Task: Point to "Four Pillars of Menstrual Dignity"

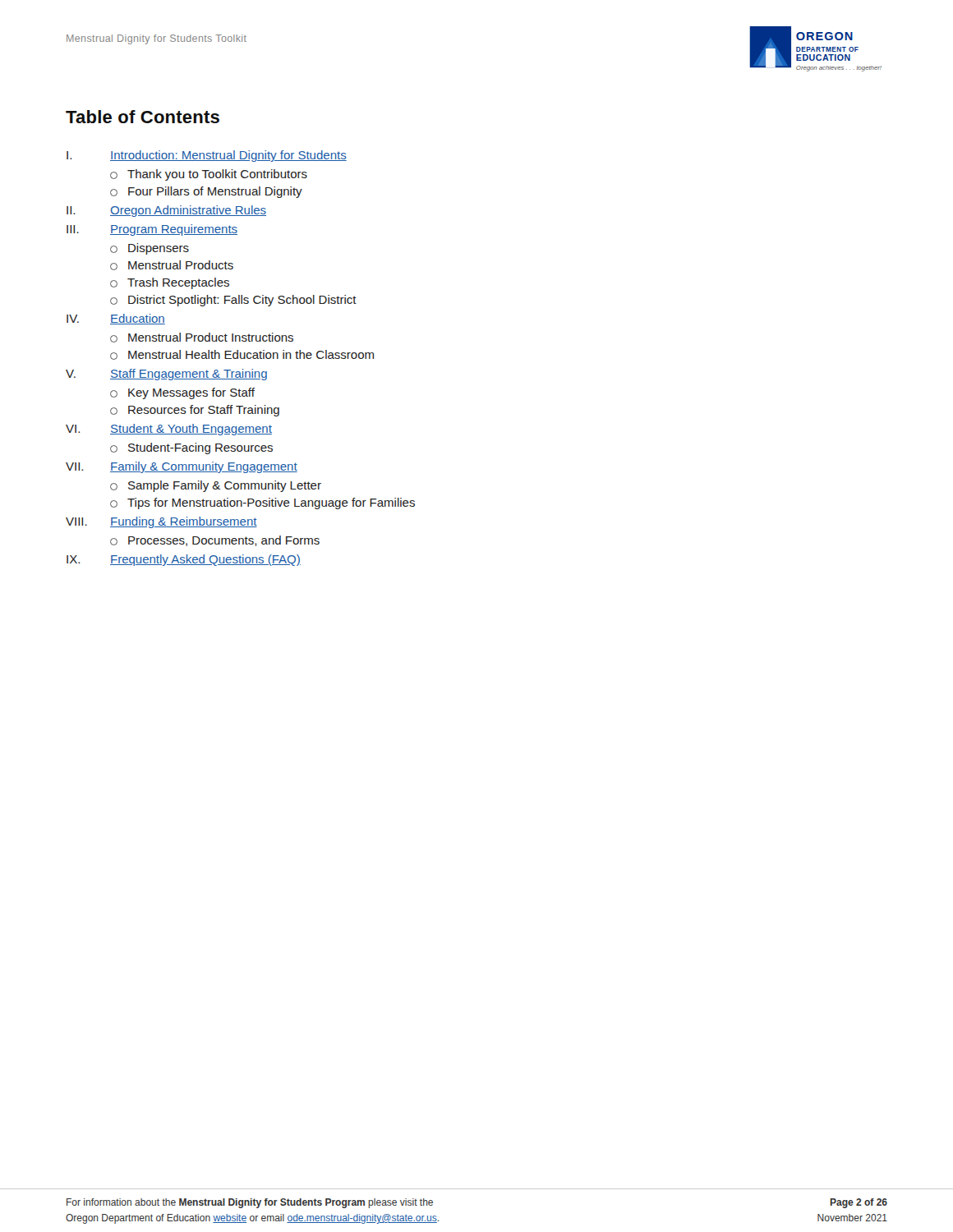Action: (x=206, y=191)
